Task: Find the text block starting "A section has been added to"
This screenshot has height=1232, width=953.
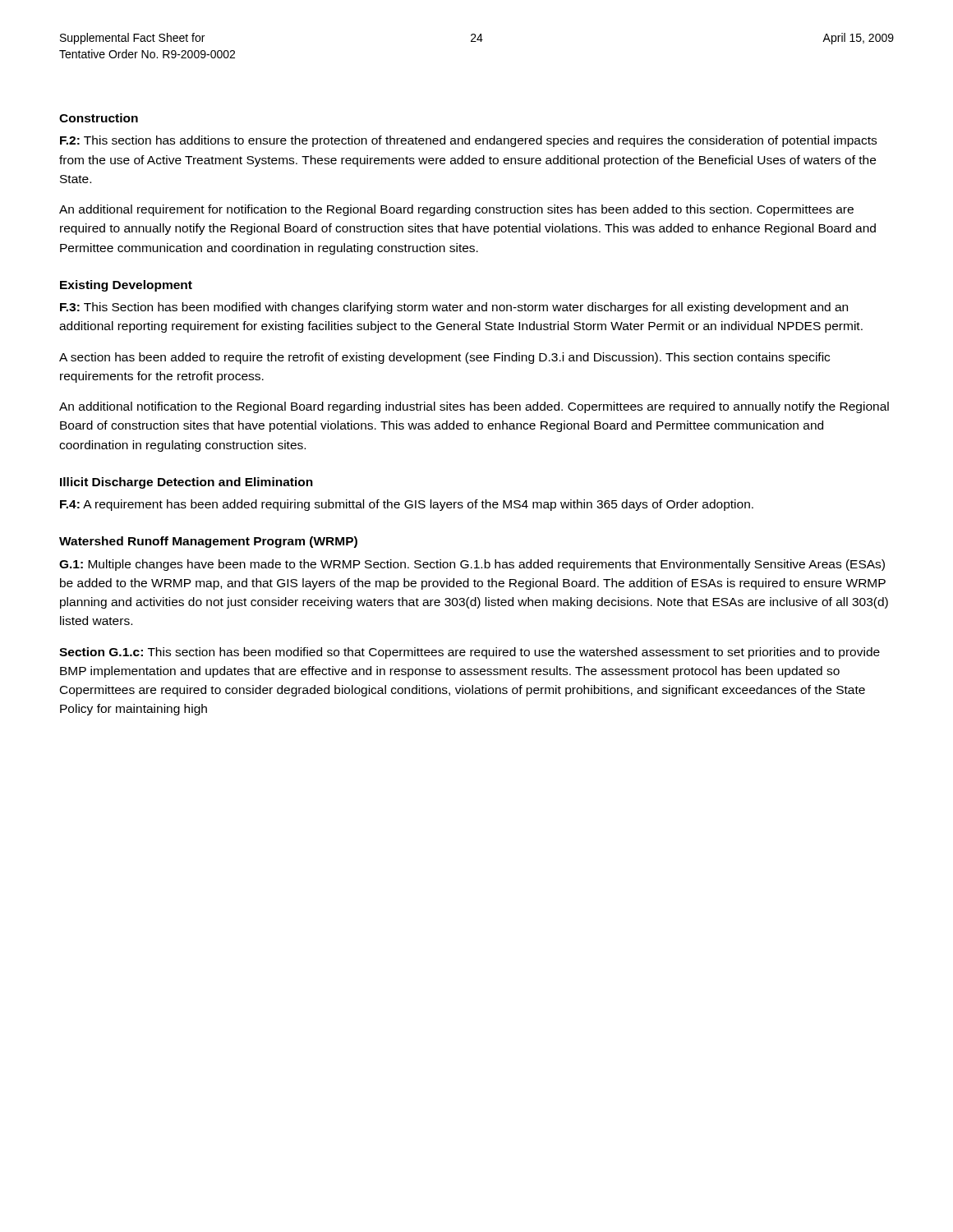Action: tap(445, 366)
